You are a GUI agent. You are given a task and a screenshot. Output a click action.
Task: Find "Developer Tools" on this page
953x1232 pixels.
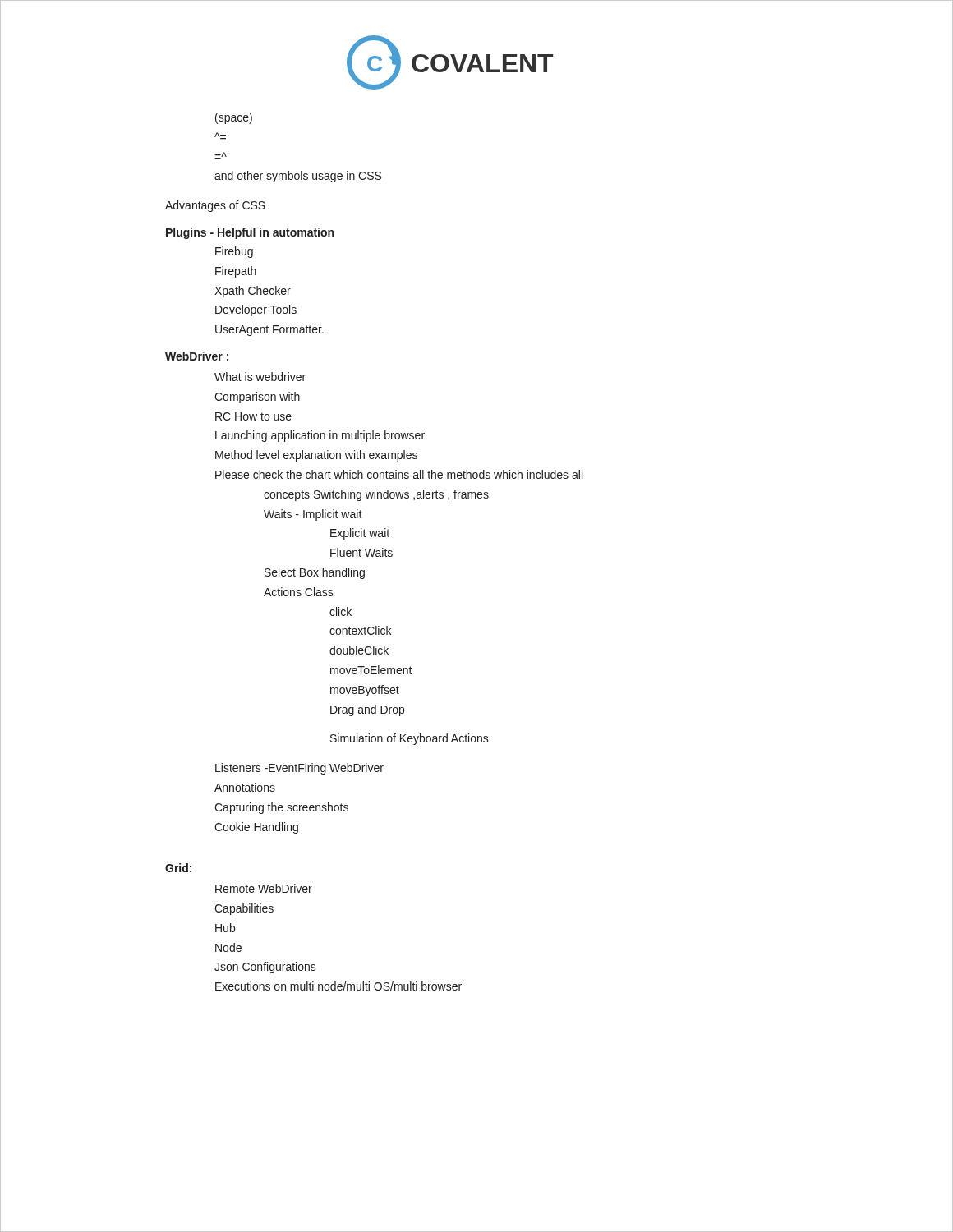[x=256, y=310]
